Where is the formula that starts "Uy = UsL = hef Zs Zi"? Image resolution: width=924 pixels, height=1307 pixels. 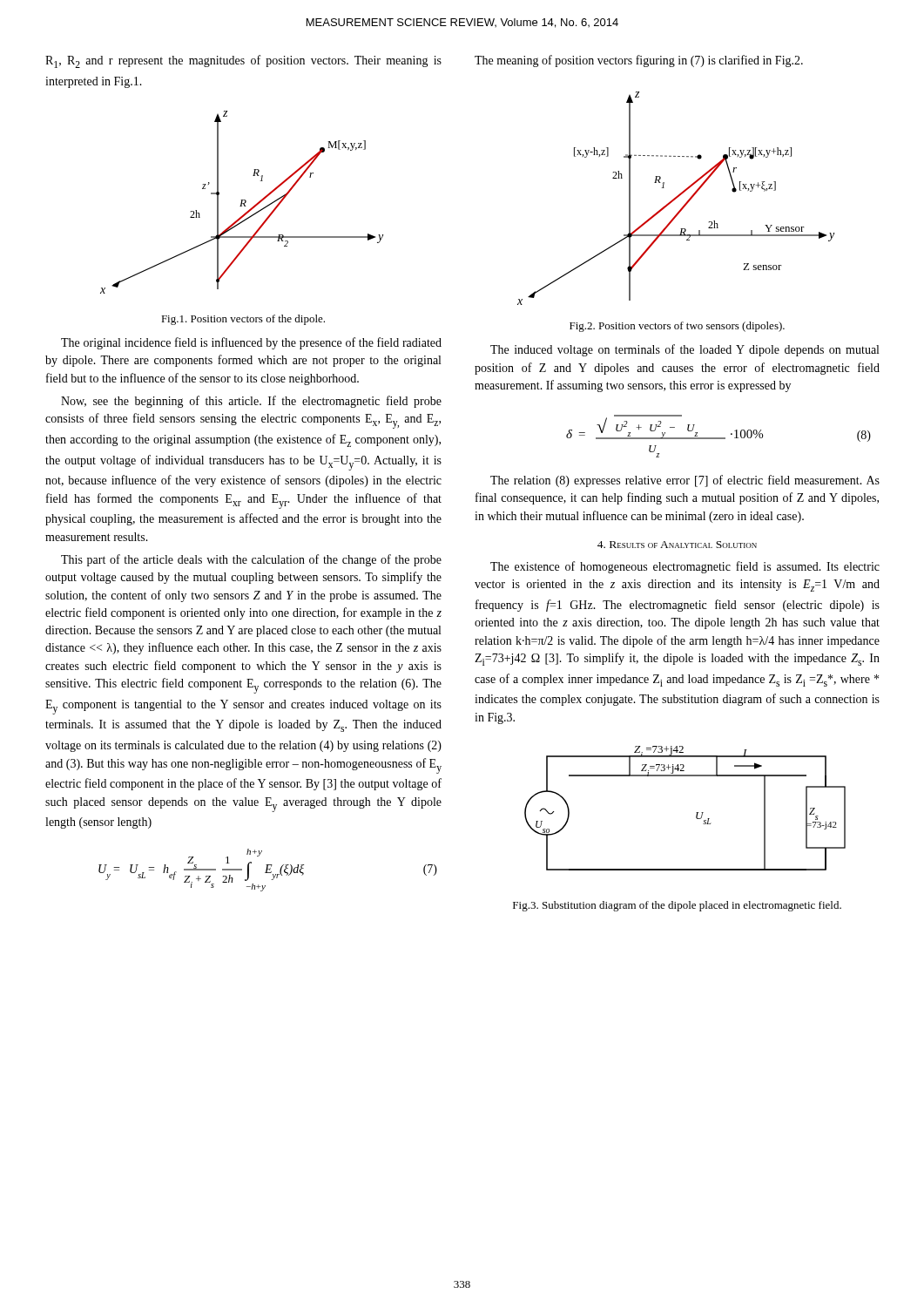pos(266,869)
